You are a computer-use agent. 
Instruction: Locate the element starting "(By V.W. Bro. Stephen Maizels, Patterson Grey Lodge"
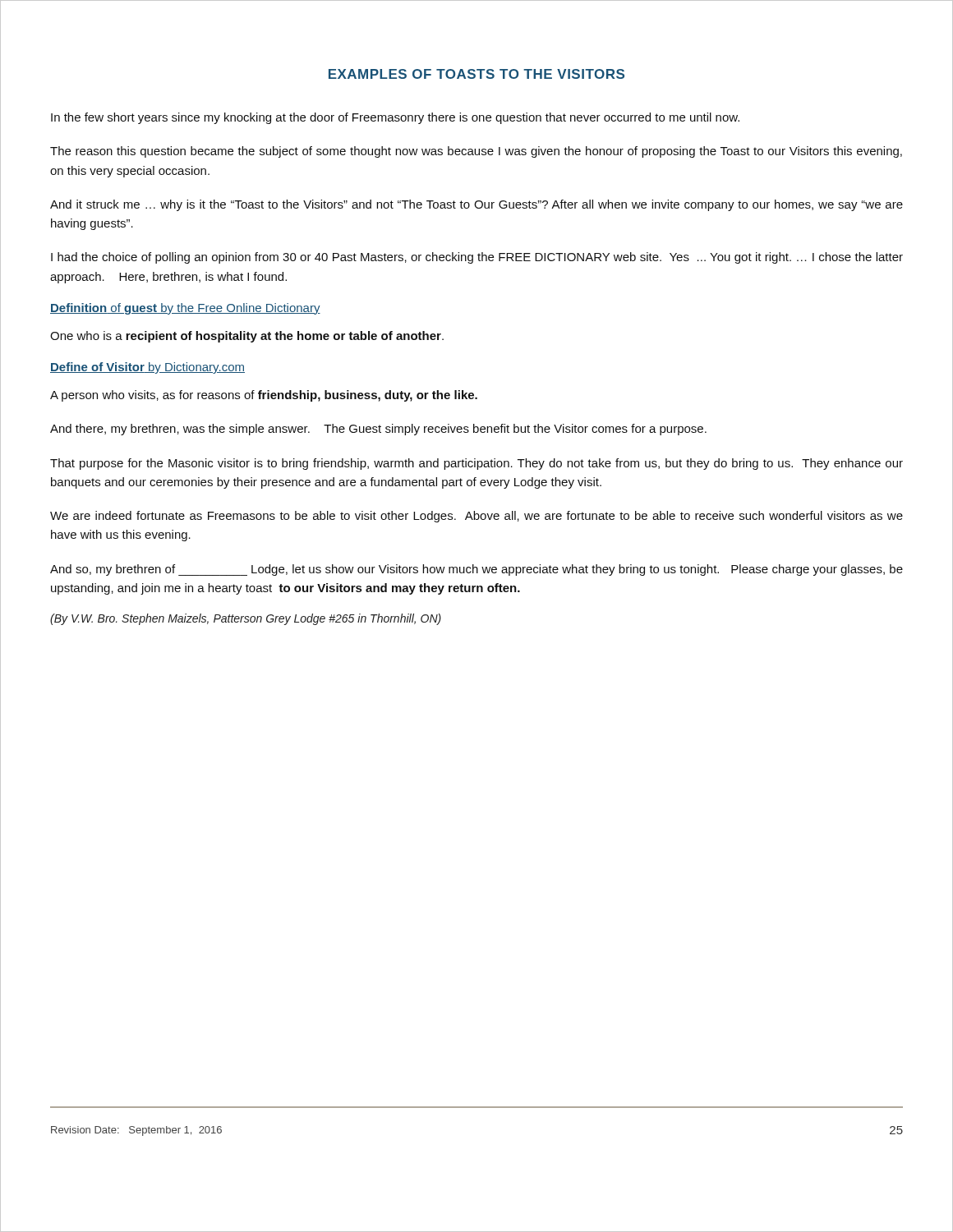click(246, 618)
